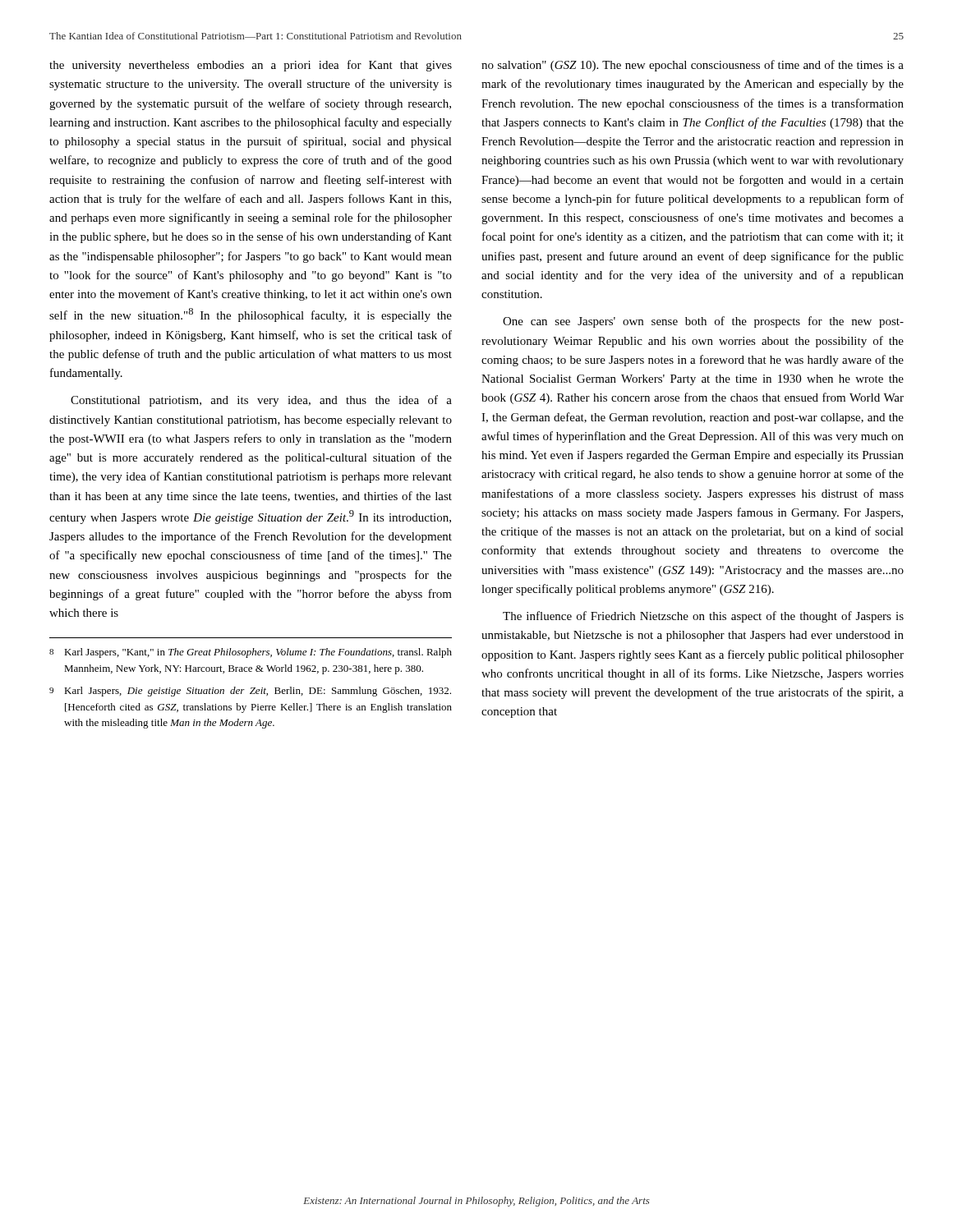The height and width of the screenshot is (1232, 953).
Task: Point to the block starting "the university nevertheless"
Action: [251, 339]
